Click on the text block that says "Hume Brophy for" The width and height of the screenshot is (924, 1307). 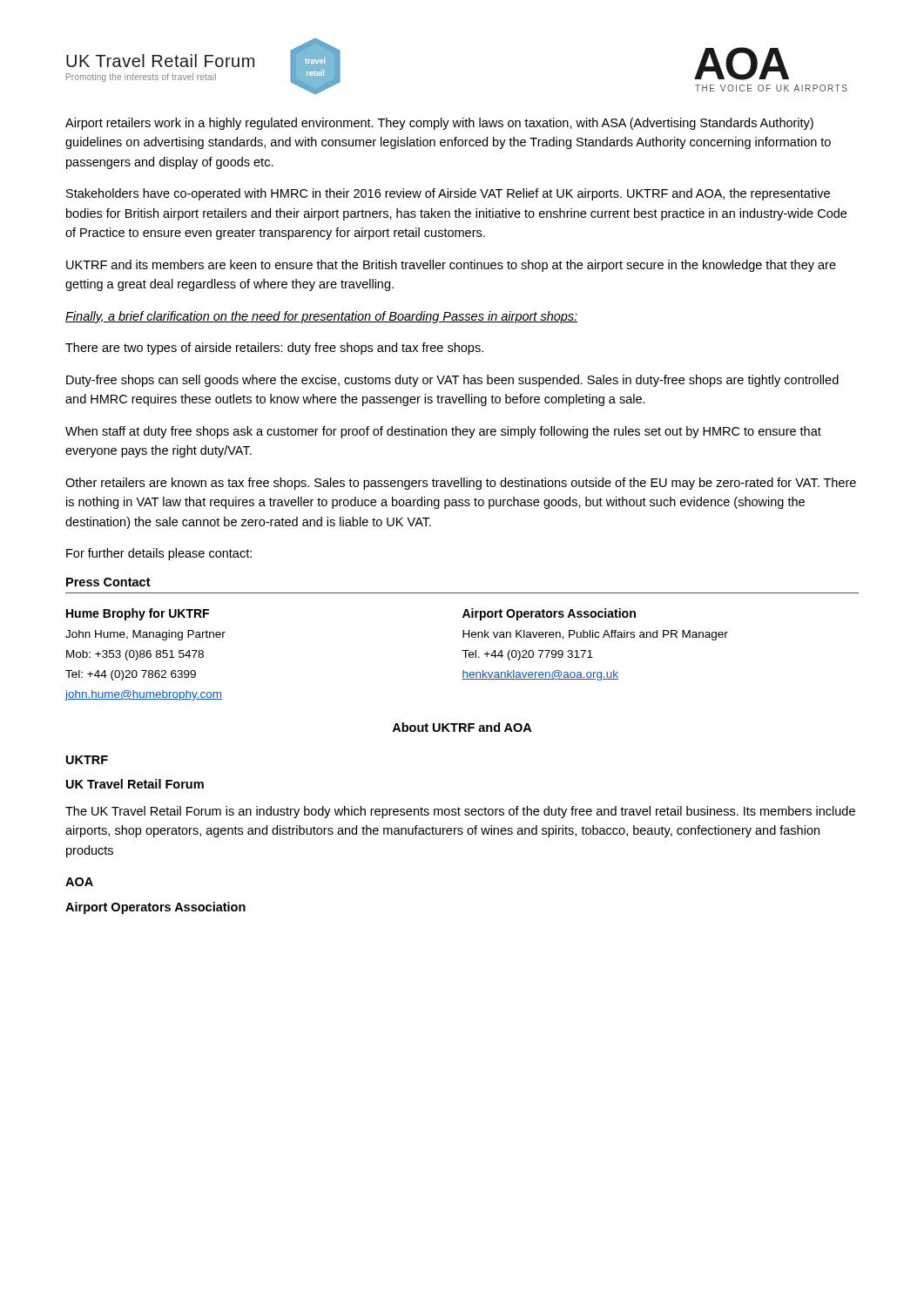138,614
